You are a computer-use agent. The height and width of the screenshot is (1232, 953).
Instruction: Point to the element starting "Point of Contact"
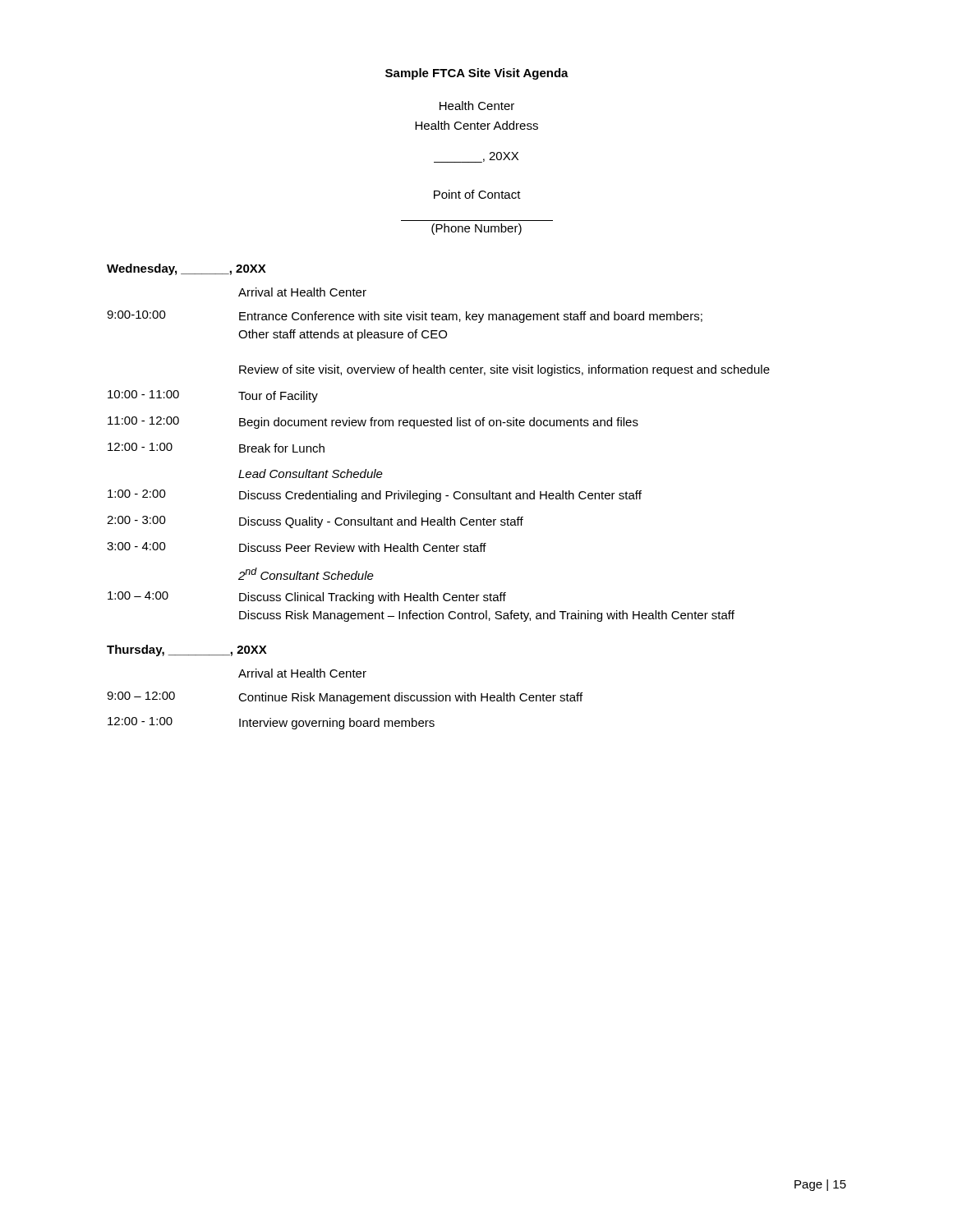click(x=476, y=194)
